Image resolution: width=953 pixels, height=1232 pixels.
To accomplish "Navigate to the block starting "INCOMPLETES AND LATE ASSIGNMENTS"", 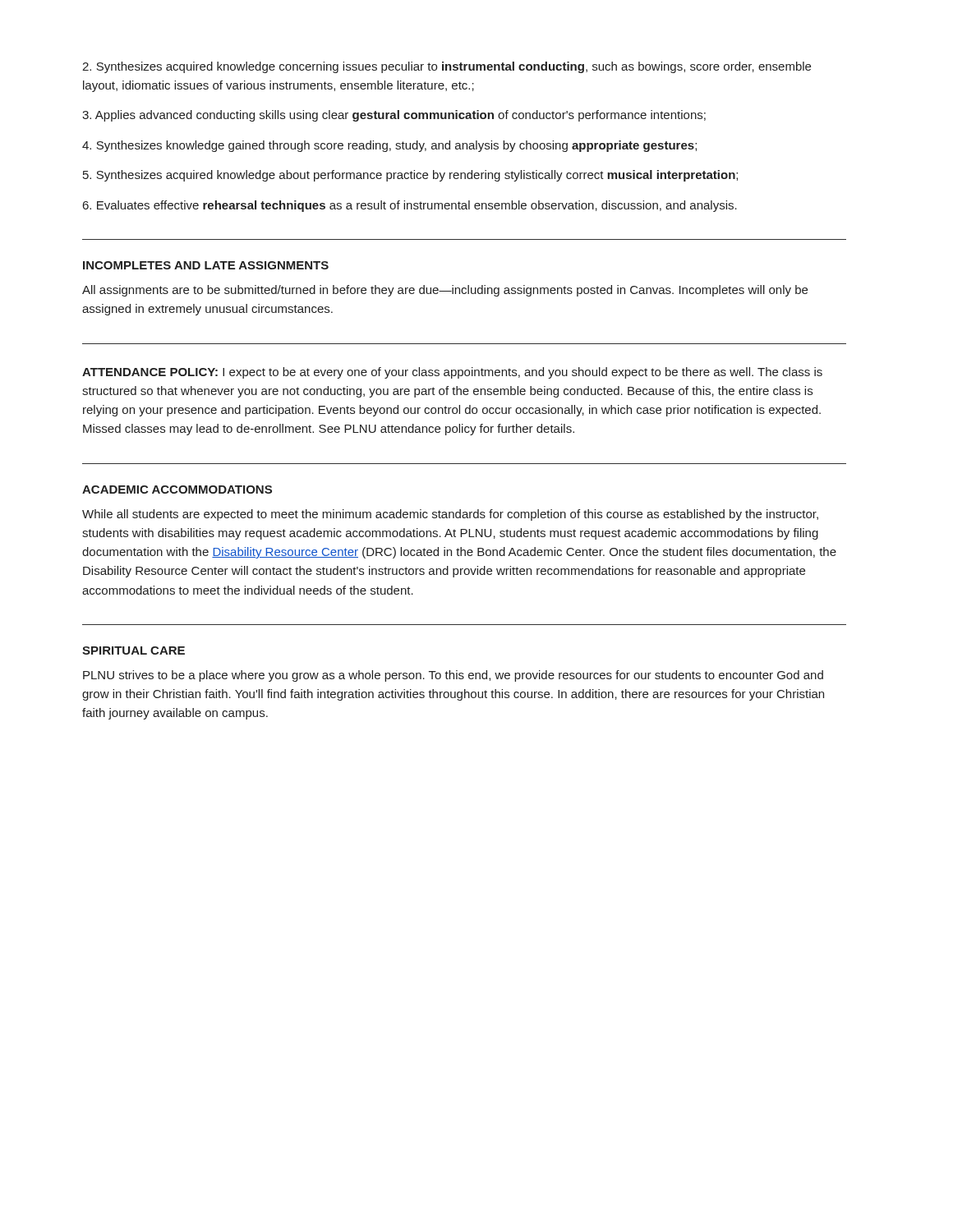I will pos(206,265).
